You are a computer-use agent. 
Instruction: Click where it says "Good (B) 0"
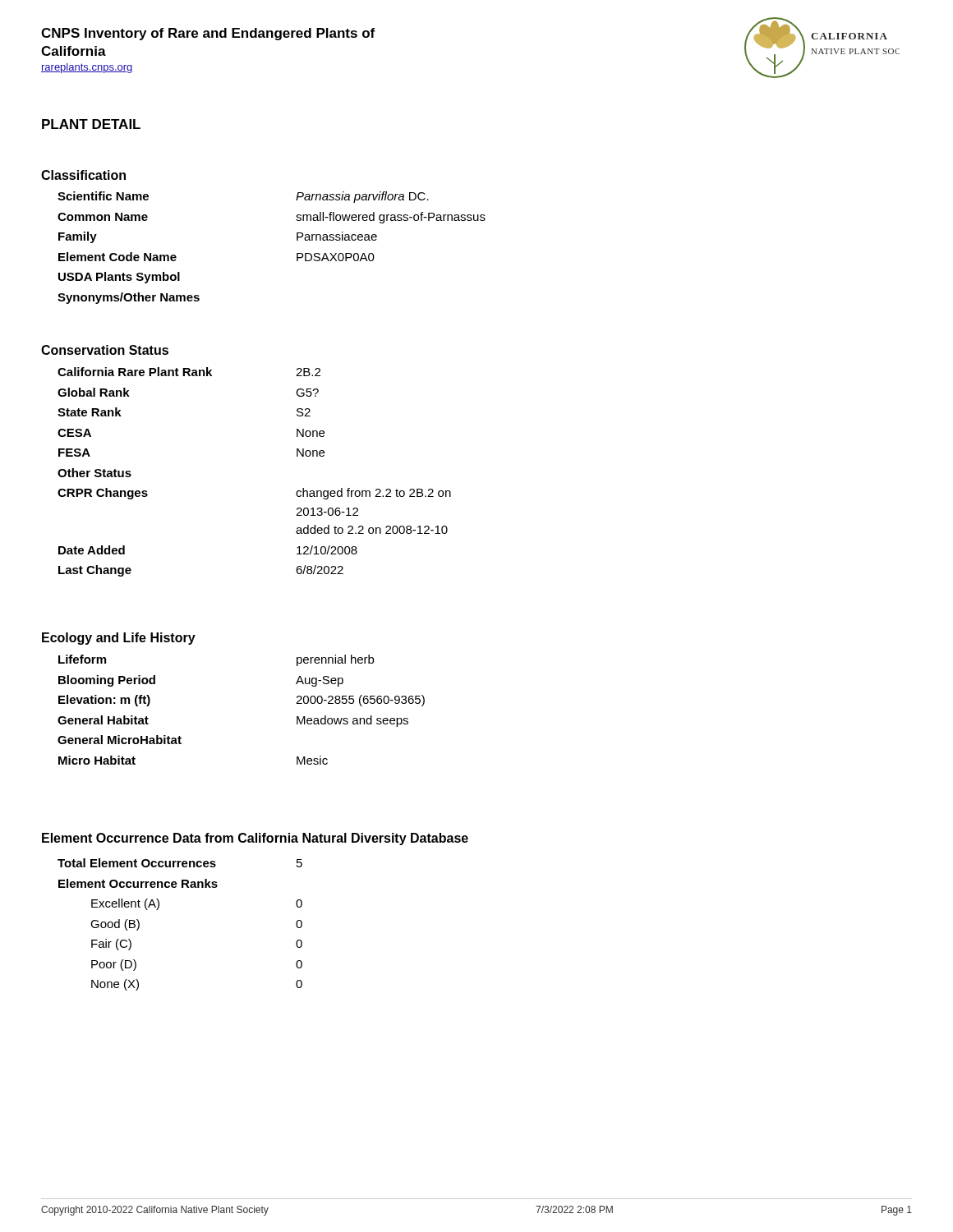[x=115, y=924]
